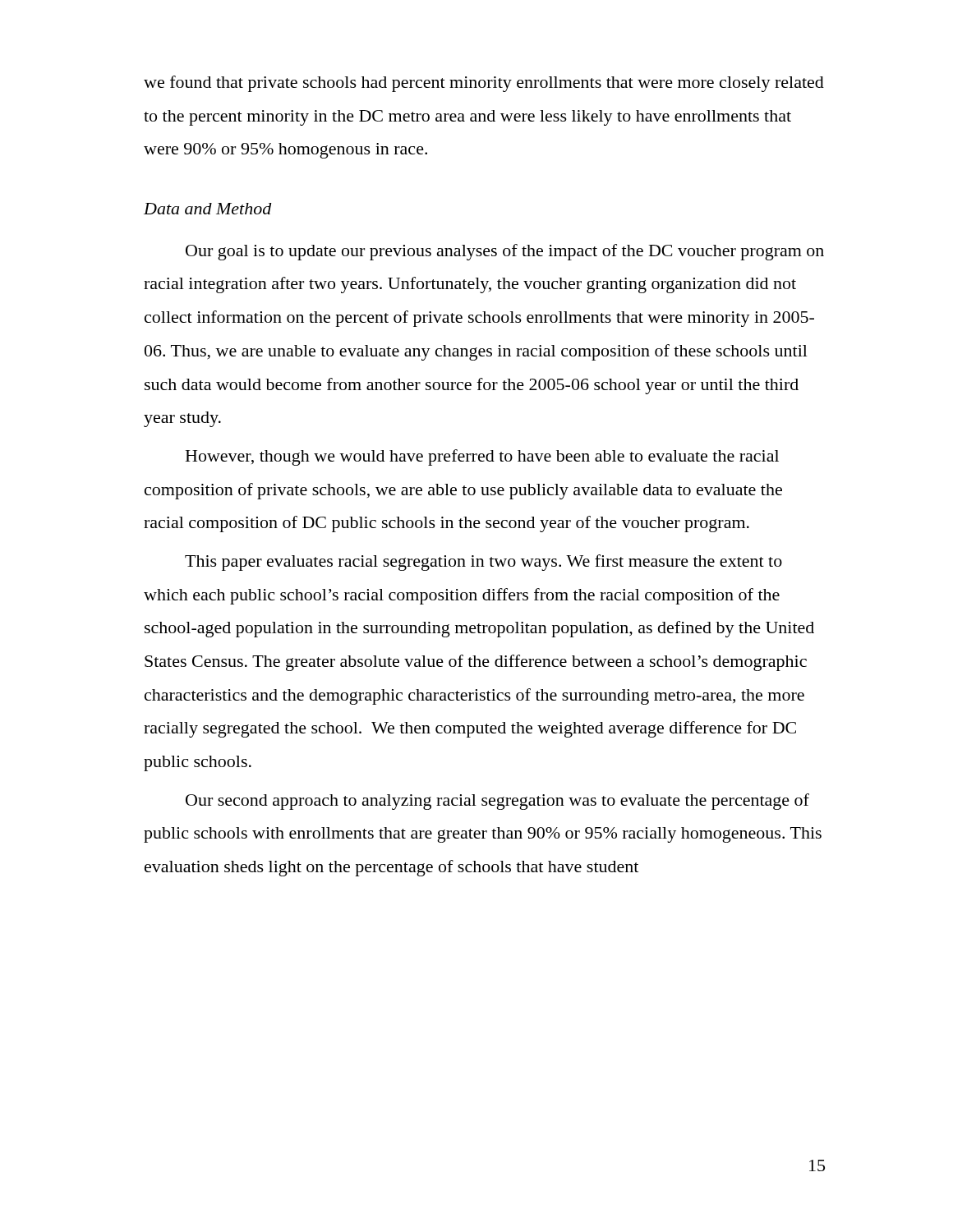The width and height of the screenshot is (953, 1232).
Task: Point to the block beginning "we found that private schools had percent"
Action: [484, 115]
